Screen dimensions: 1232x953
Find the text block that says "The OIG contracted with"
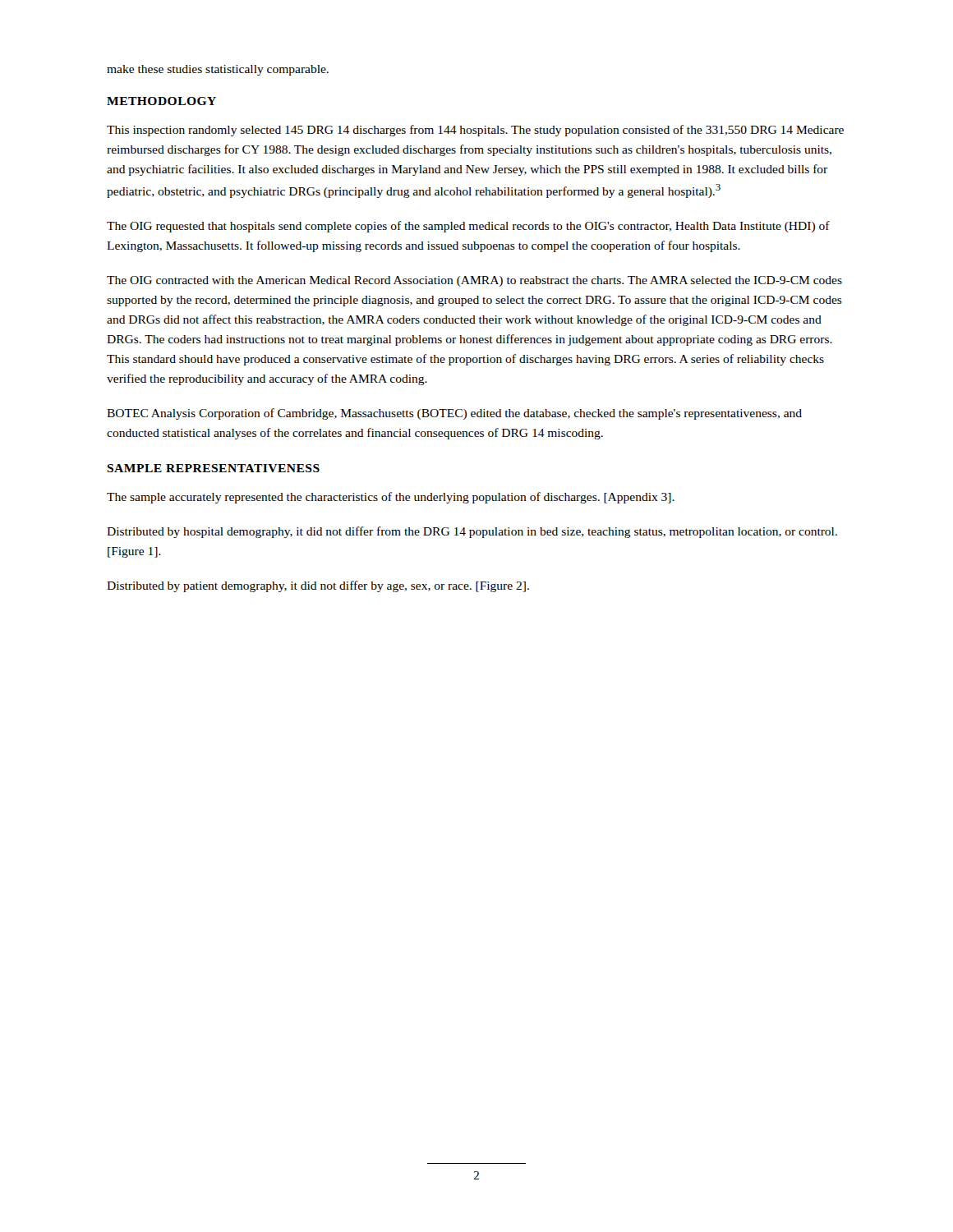point(474,329)
